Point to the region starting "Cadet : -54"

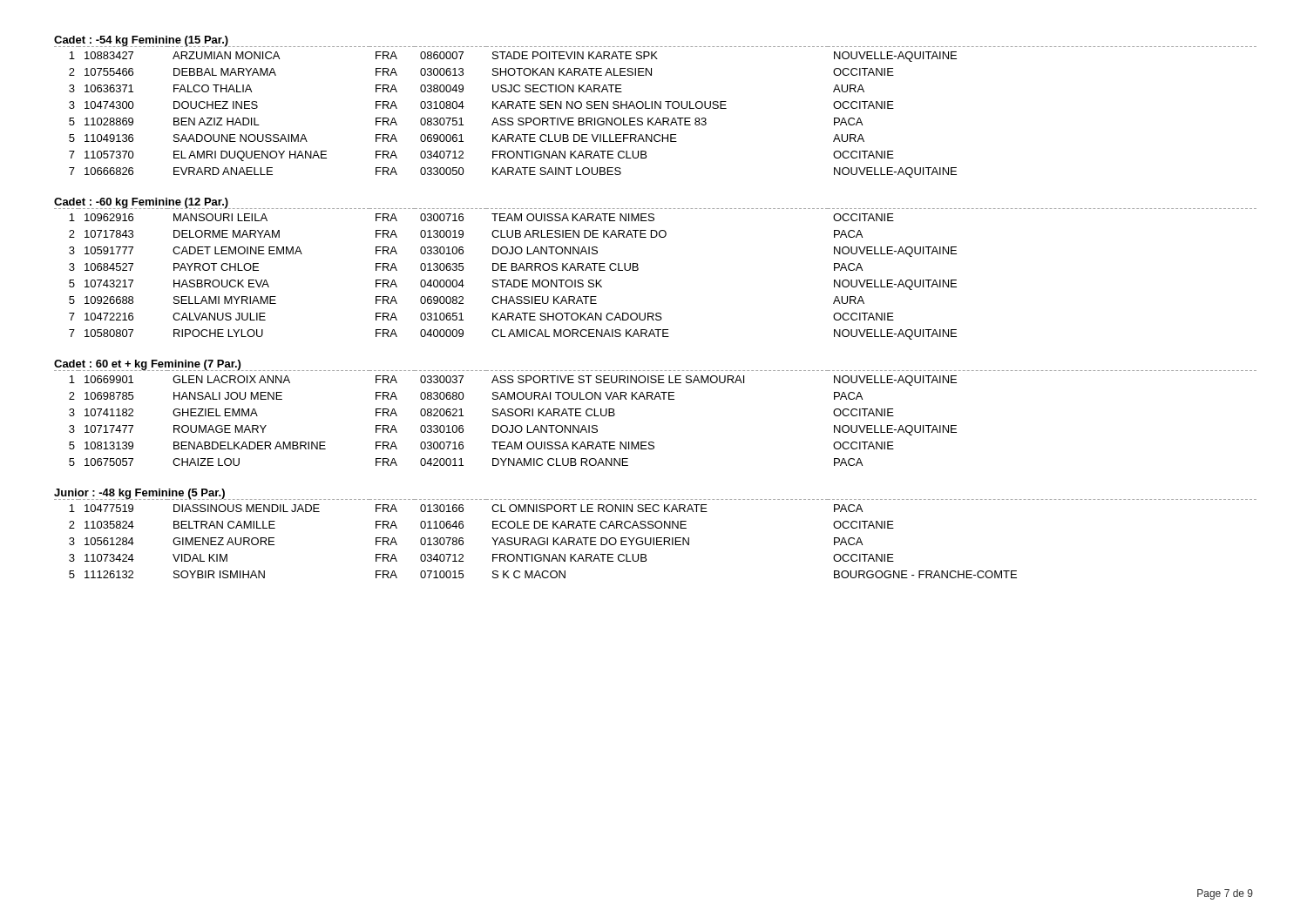pyautogui.click(x=141, y=40)
